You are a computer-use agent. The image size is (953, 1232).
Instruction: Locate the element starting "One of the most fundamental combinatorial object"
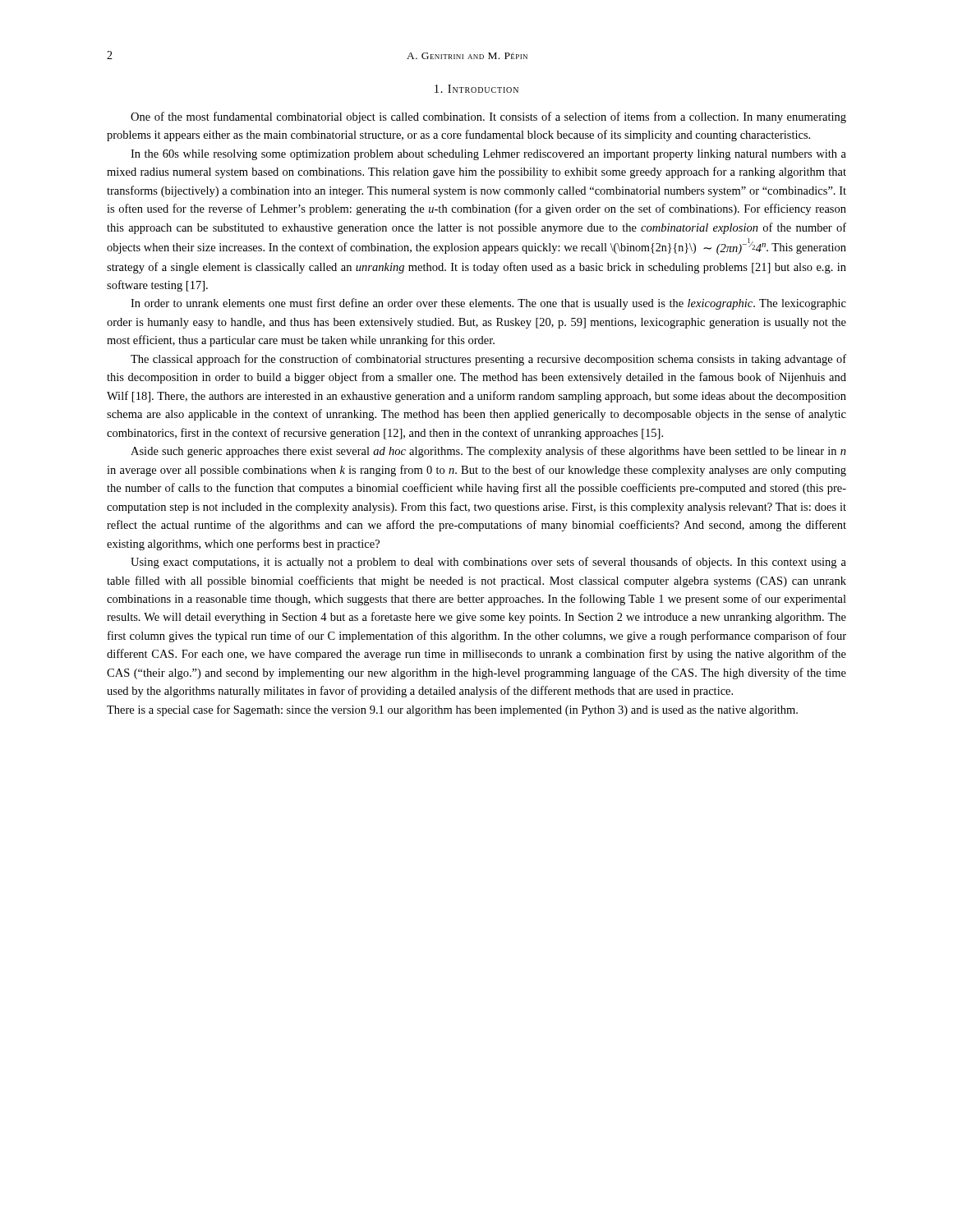pyautogui.click(x=476, y=126)
